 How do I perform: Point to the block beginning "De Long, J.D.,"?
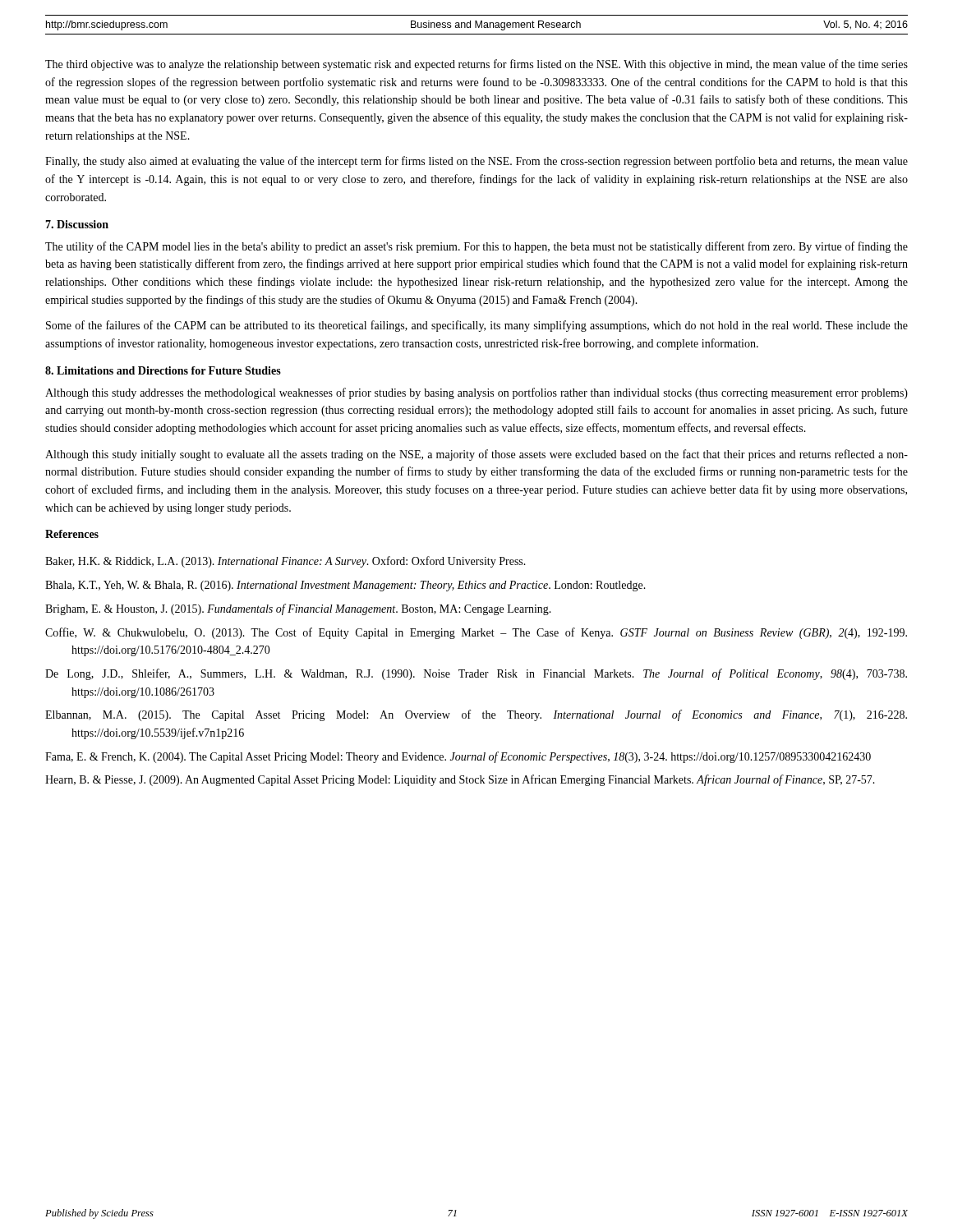click(x=476, y=683)
